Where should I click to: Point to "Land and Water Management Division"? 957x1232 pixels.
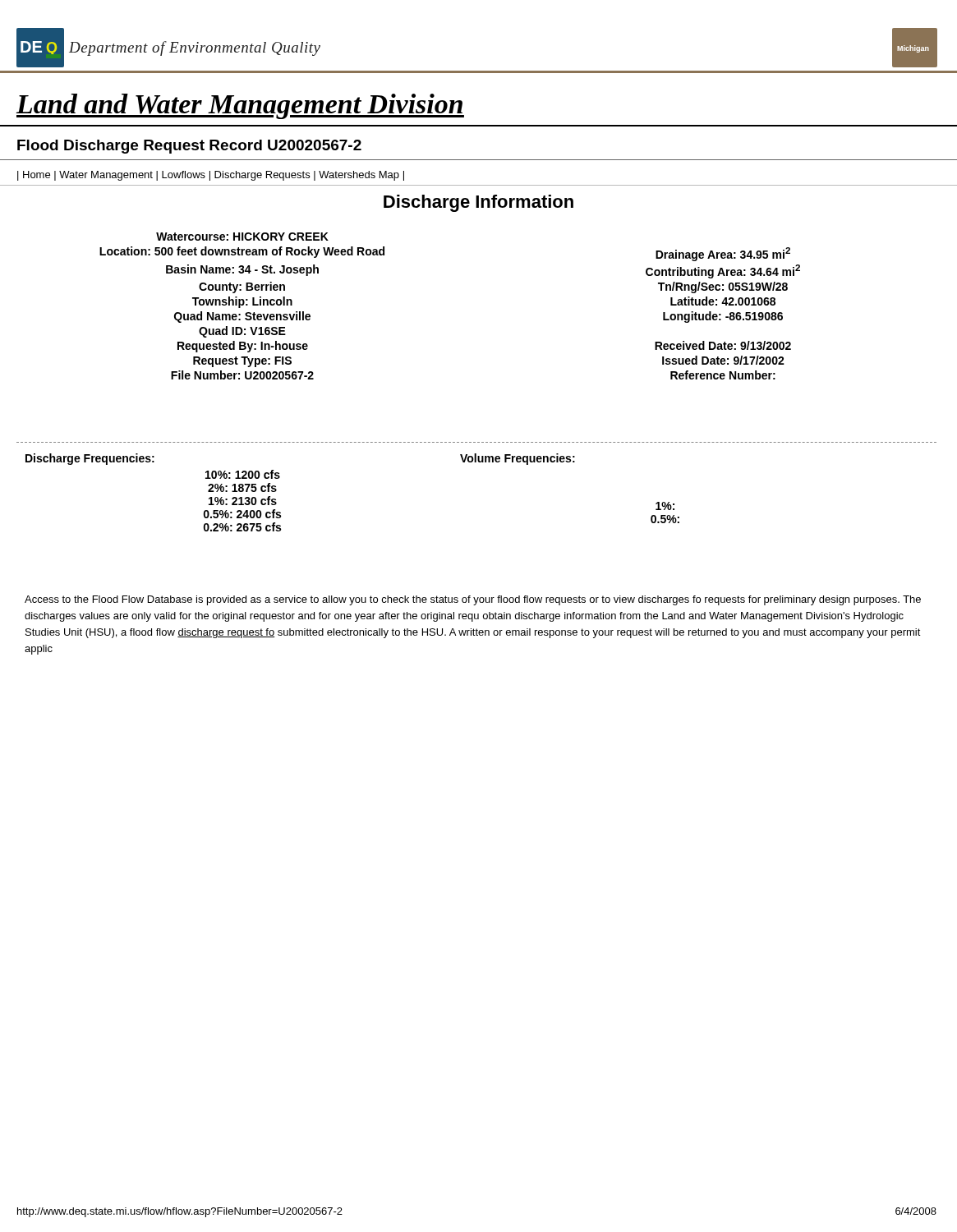coord(240,104)
